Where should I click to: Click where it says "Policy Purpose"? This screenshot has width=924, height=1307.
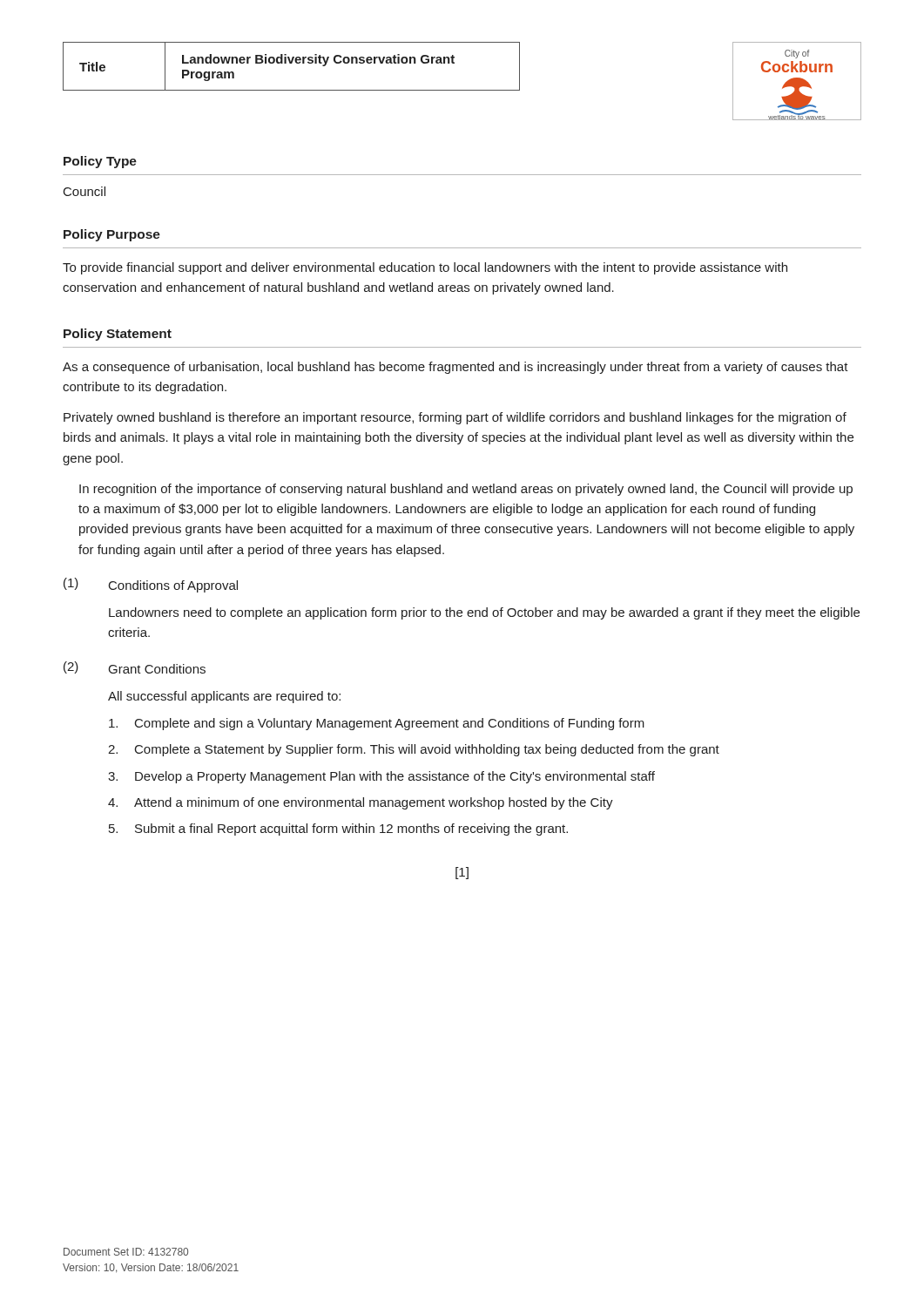coord(111,234)
